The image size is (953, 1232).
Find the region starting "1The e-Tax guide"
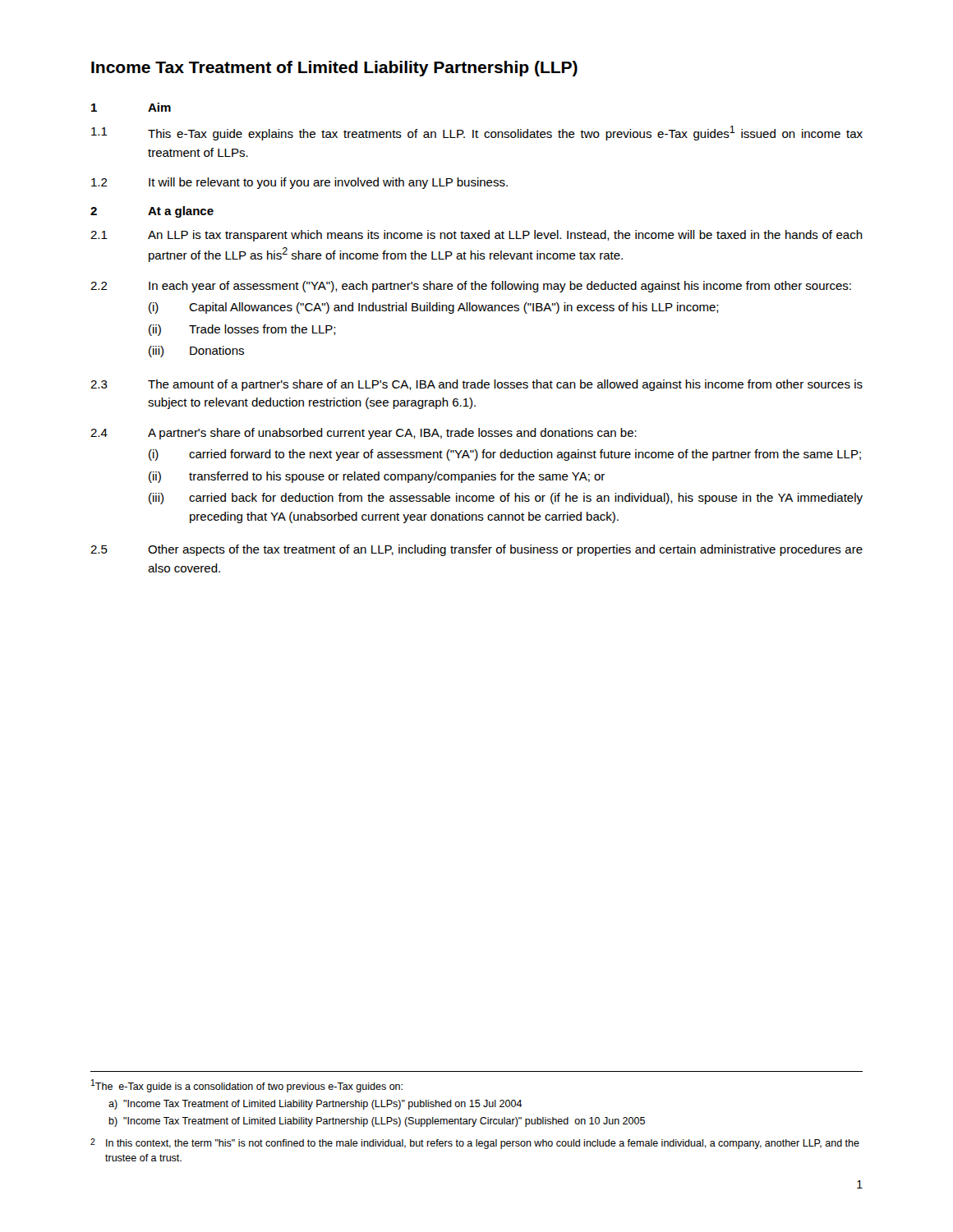(x=476, y=1122)
